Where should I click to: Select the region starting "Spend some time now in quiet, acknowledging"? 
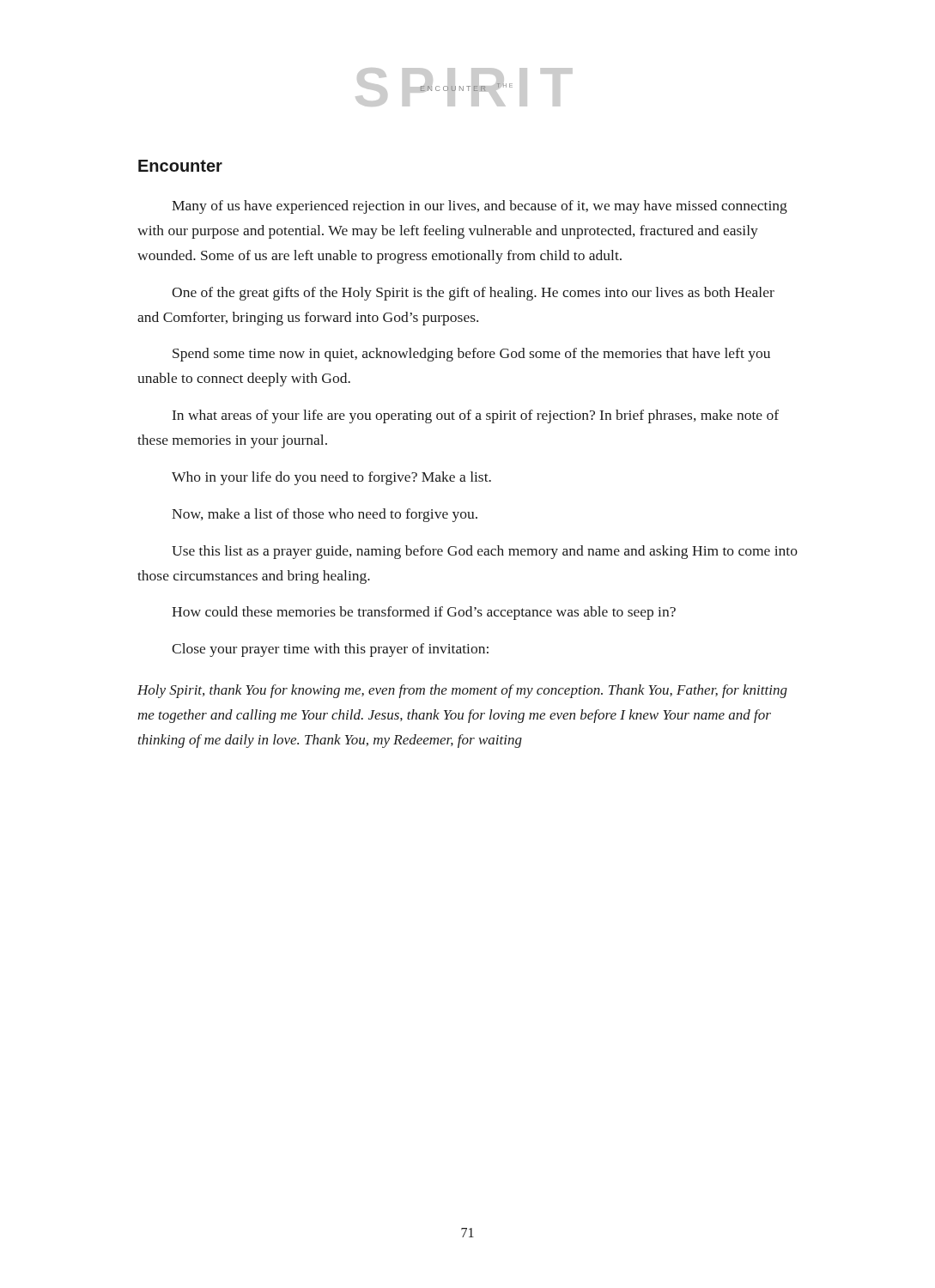tap(454, 366)
